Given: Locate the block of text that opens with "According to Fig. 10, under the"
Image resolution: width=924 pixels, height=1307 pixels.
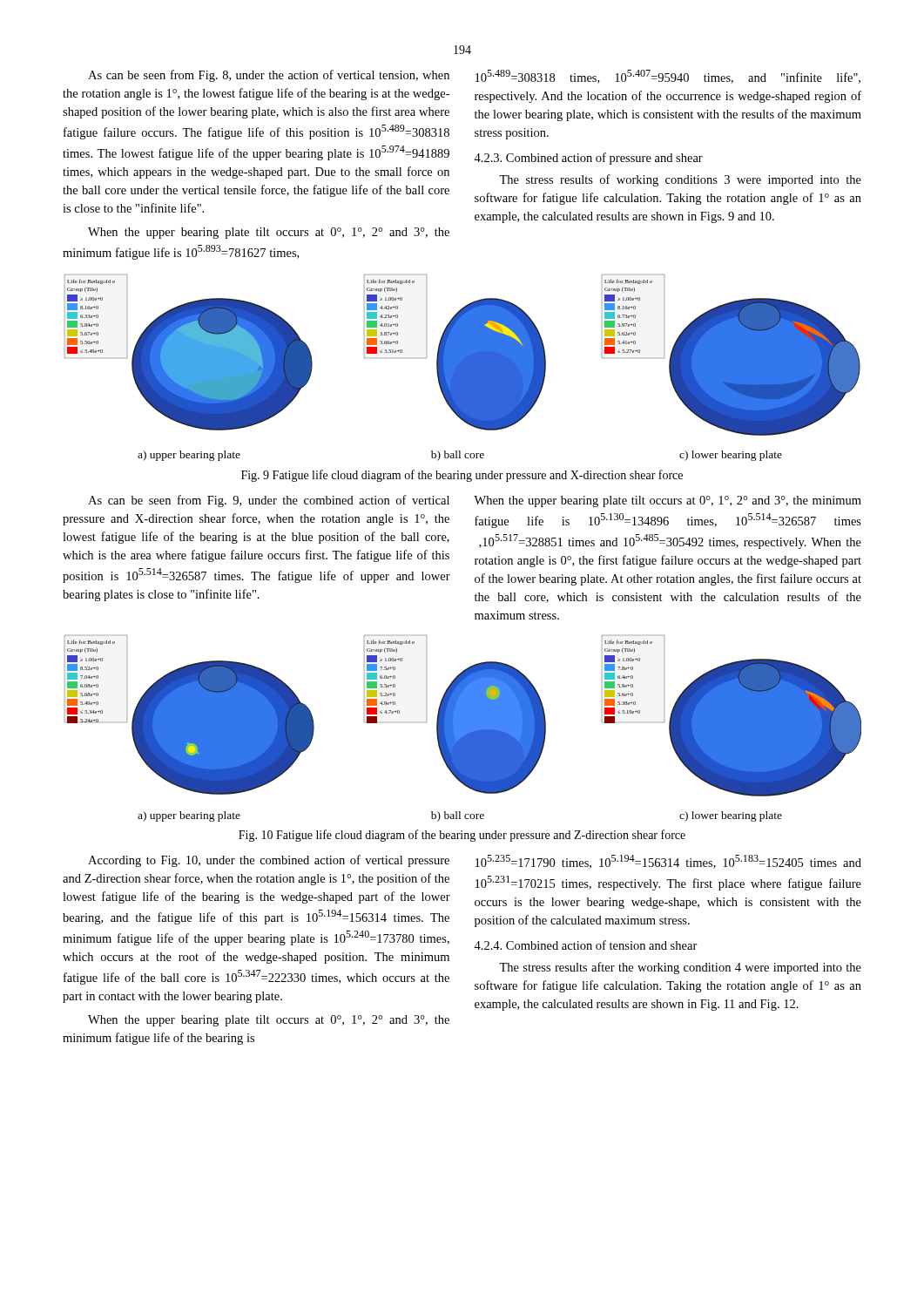Looking at the screenshot, I should coord(256,950).
